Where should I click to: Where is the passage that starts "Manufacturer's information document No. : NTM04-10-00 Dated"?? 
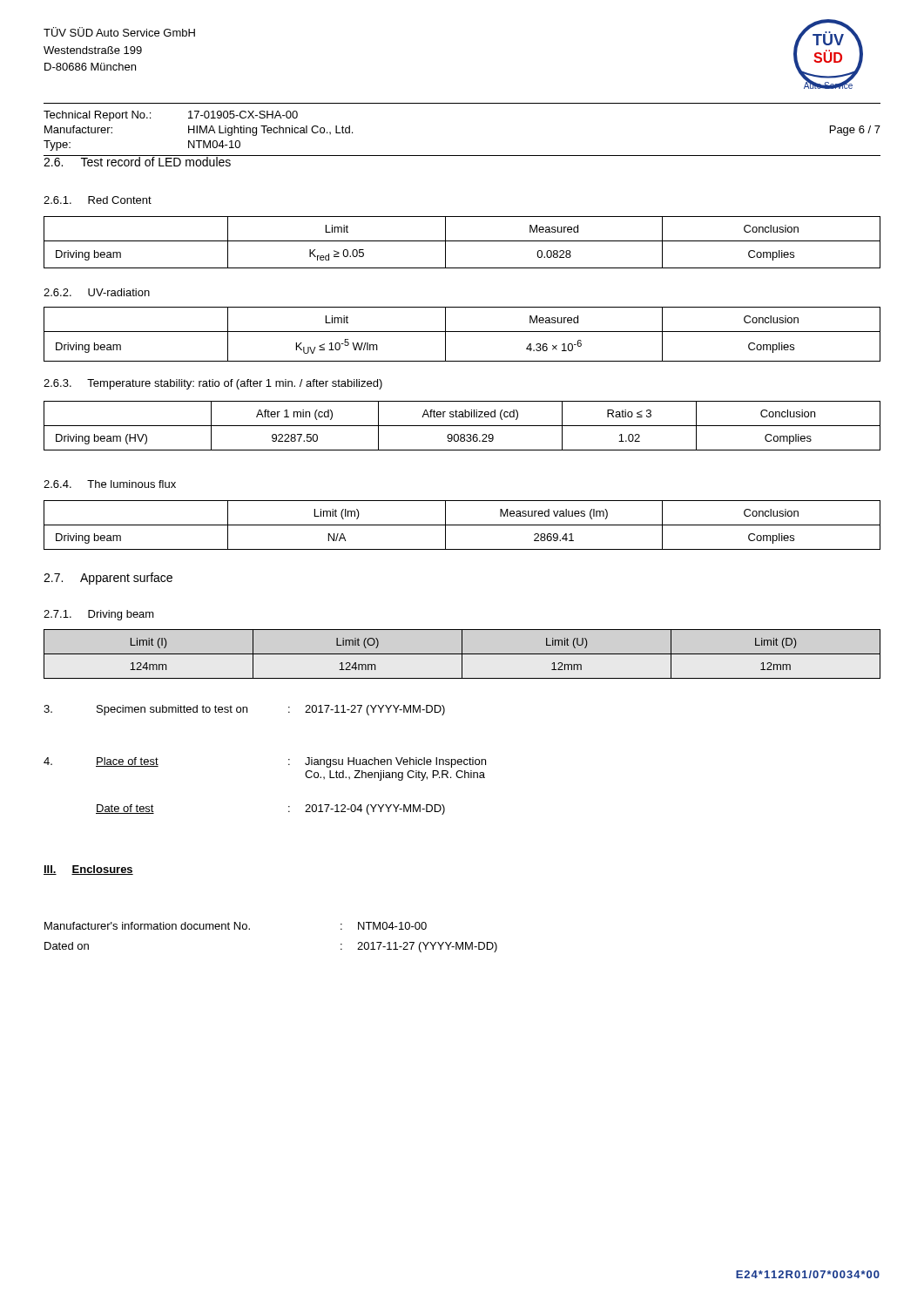[462, 936]
